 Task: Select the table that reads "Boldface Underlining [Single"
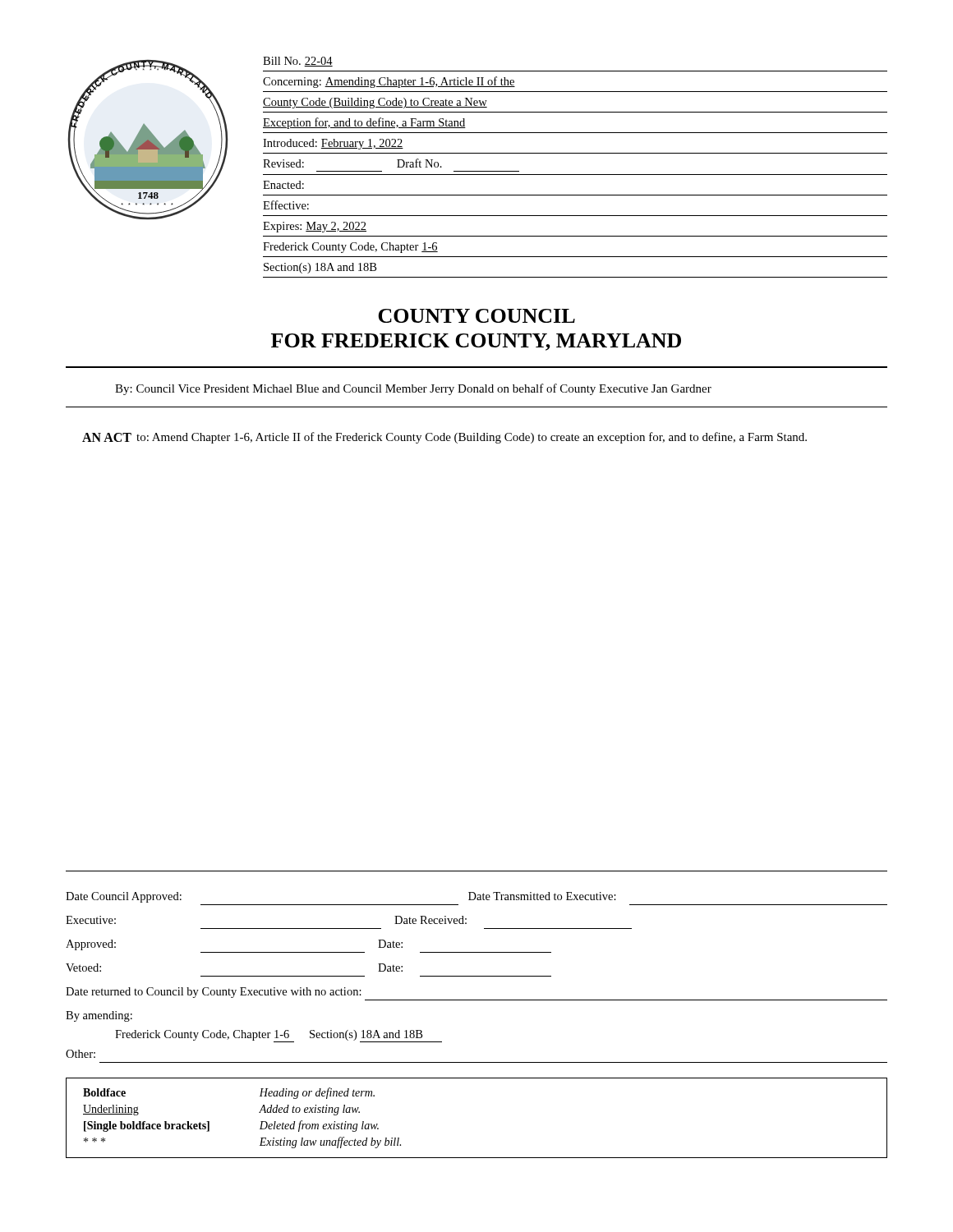pyautogui.click(x=476, y=1118)
